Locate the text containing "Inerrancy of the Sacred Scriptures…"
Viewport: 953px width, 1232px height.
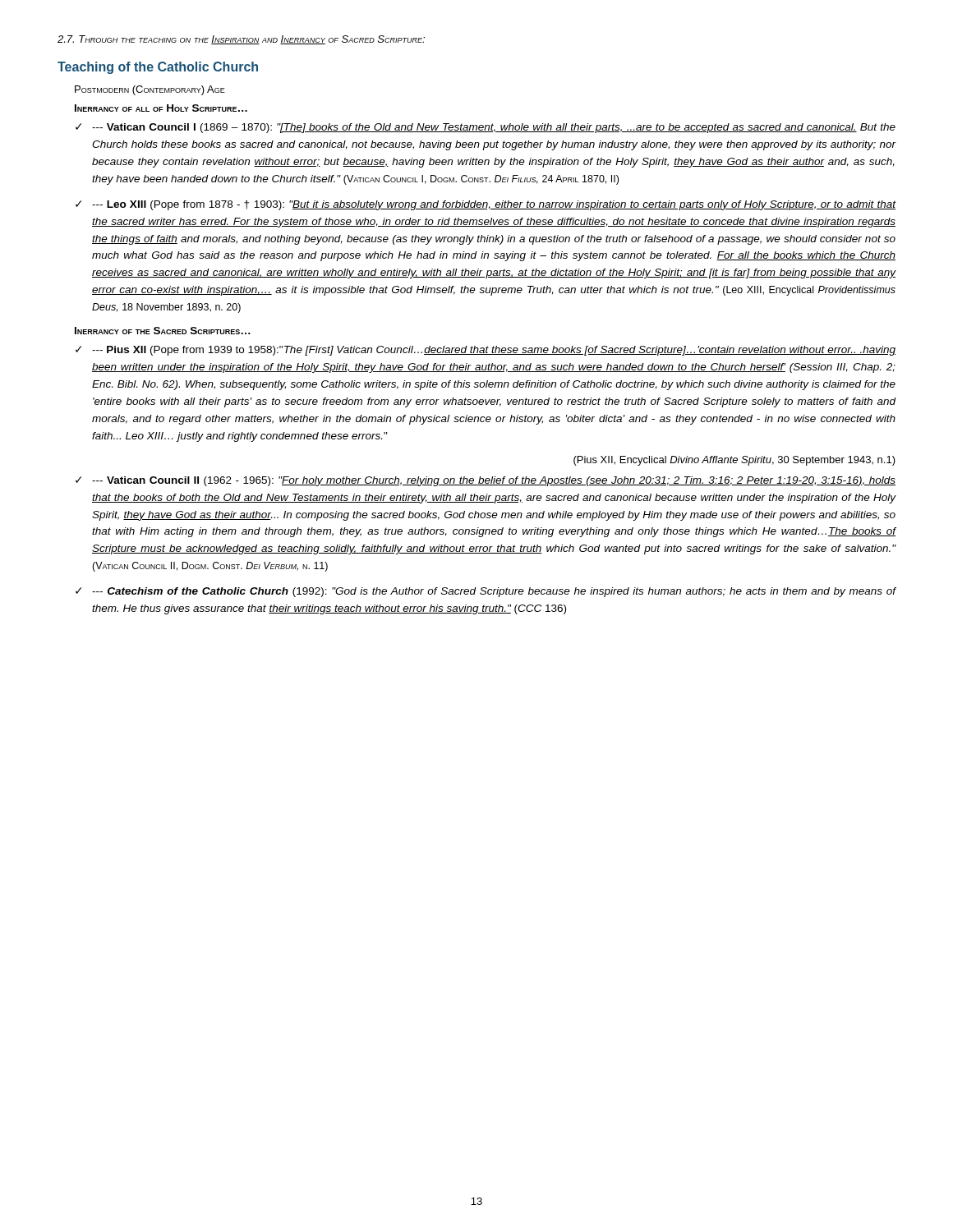[163, 331]
